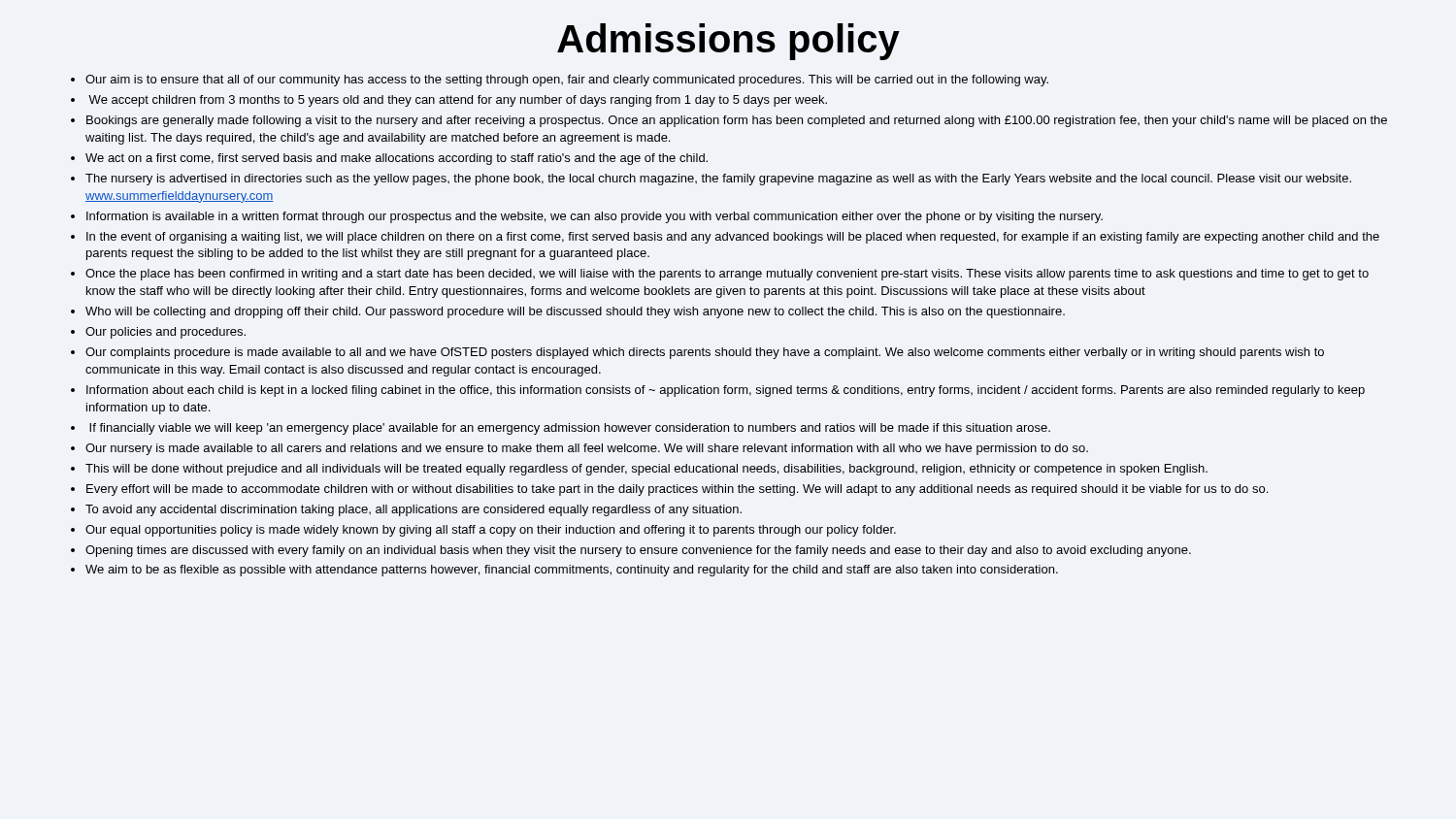Locate the region starting "This will be done without prejudice and all"

coord(647,468)
